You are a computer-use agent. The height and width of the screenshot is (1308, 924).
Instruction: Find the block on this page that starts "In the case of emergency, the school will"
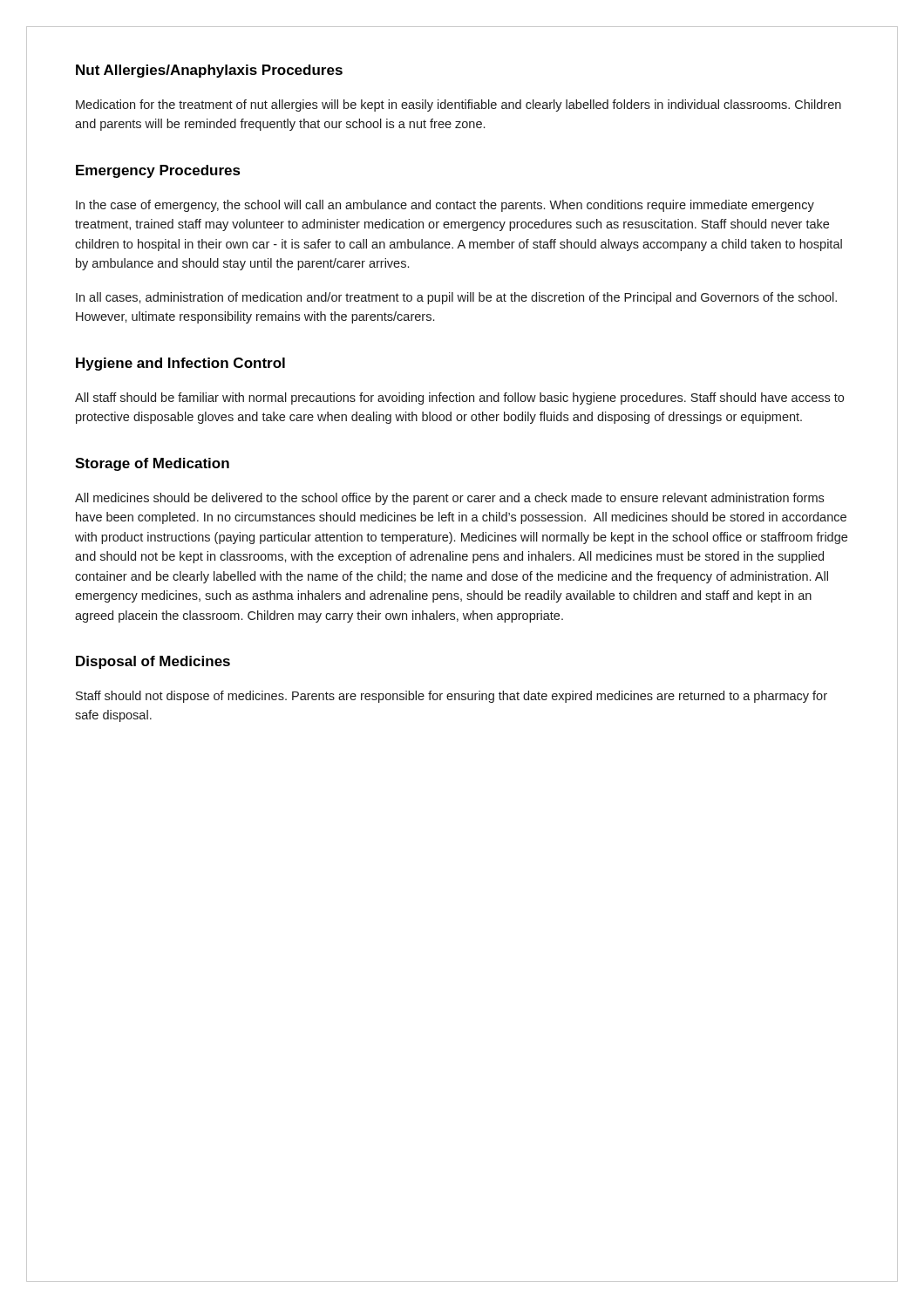[459, 234]
